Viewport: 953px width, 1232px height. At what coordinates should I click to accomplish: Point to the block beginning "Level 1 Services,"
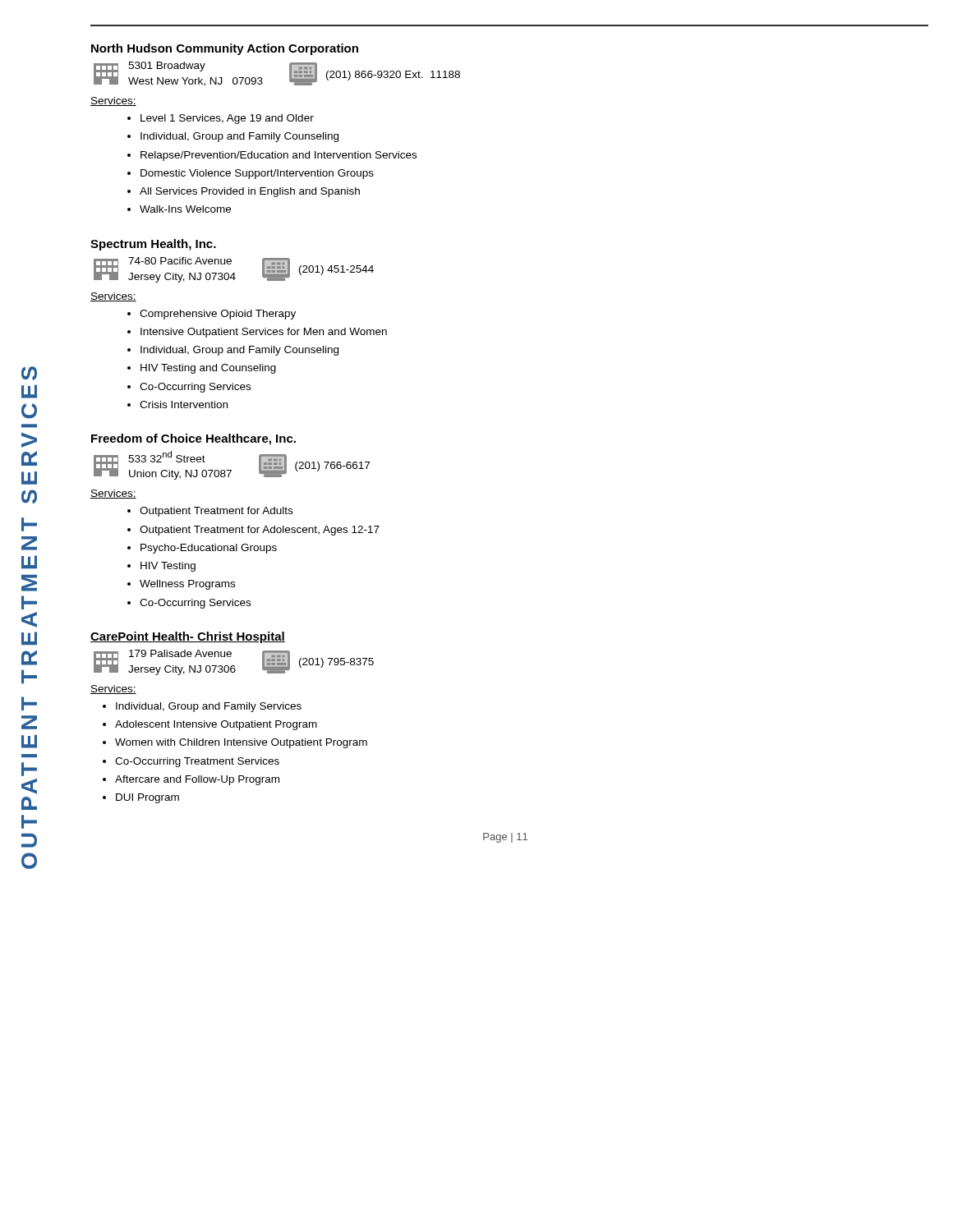click(x=227, y=118)
